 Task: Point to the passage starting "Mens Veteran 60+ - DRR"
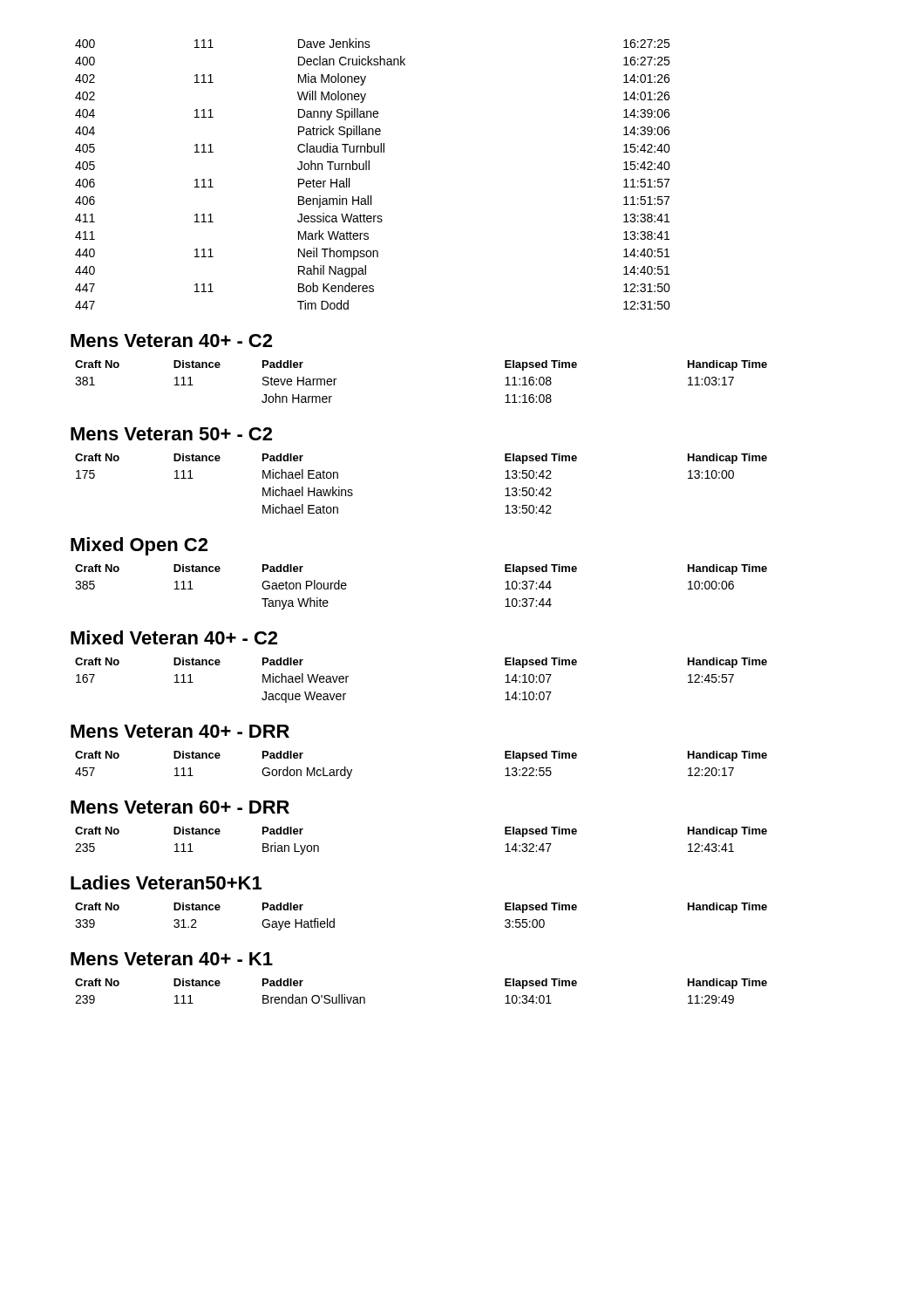click(x=180, y=807)
